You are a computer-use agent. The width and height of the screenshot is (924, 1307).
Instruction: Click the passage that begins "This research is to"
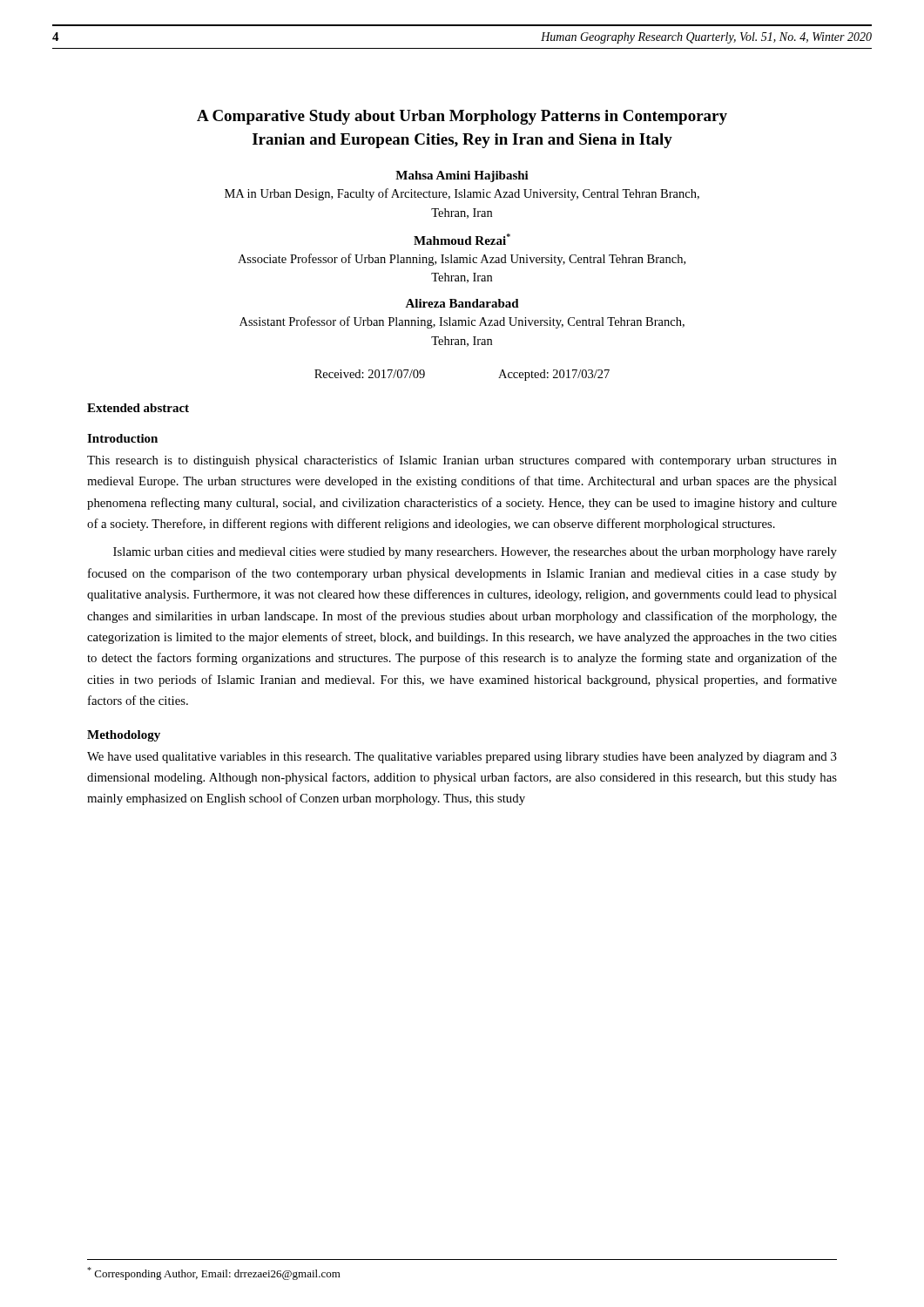click(x=462, y=492)
